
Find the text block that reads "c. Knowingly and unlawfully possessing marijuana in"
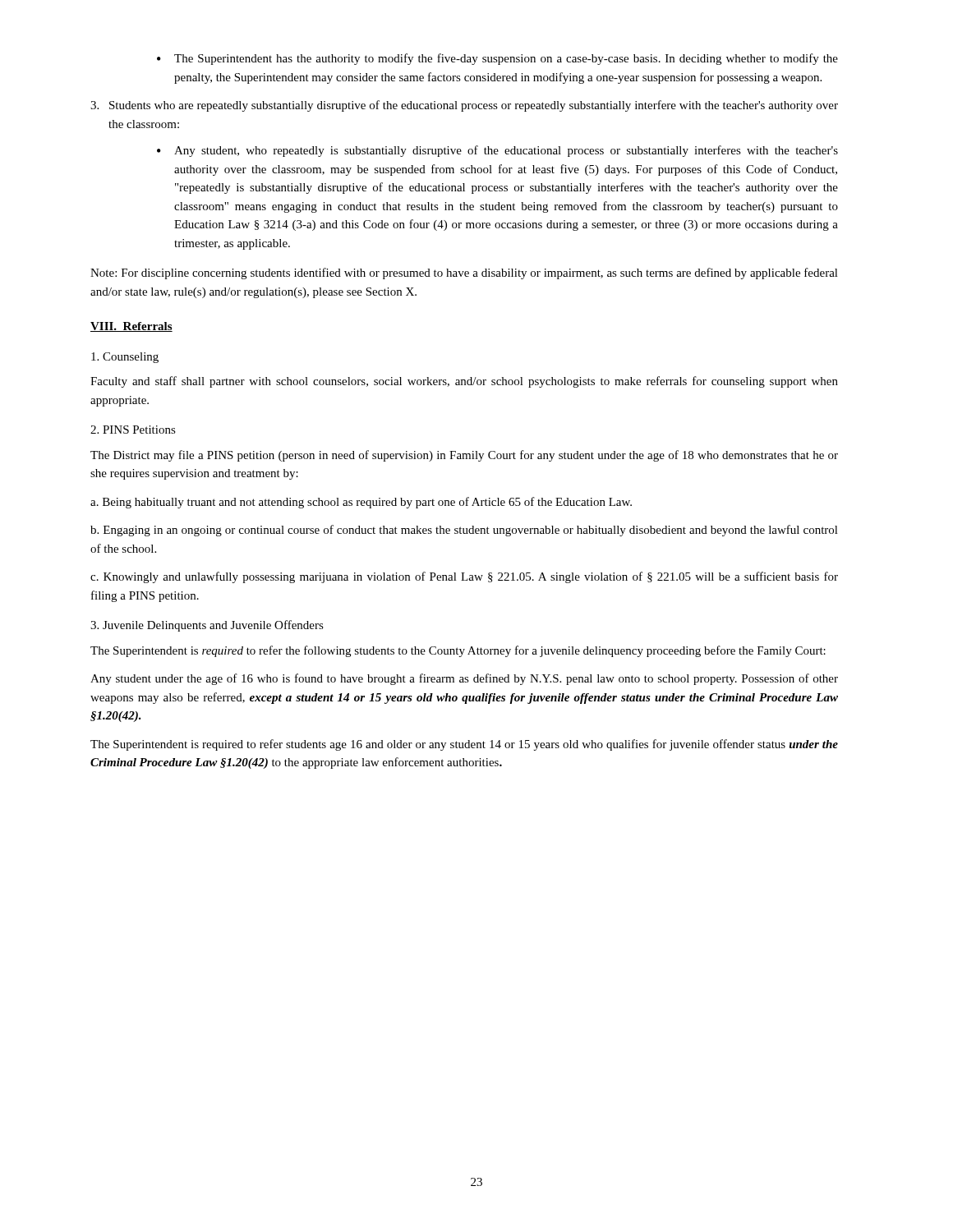464,586
